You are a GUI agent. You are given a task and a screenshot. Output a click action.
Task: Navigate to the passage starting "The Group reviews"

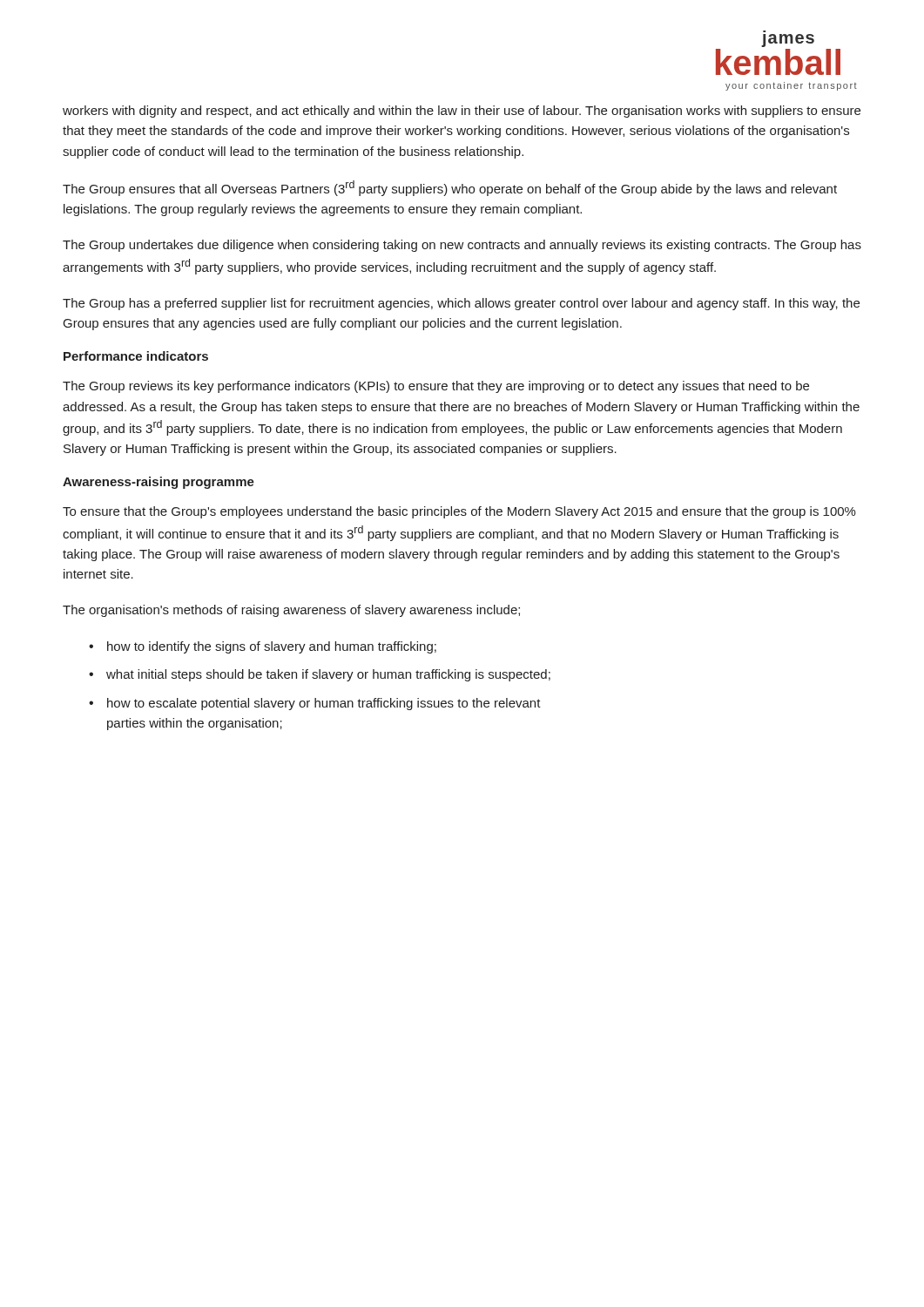click(x=461, y=417)
